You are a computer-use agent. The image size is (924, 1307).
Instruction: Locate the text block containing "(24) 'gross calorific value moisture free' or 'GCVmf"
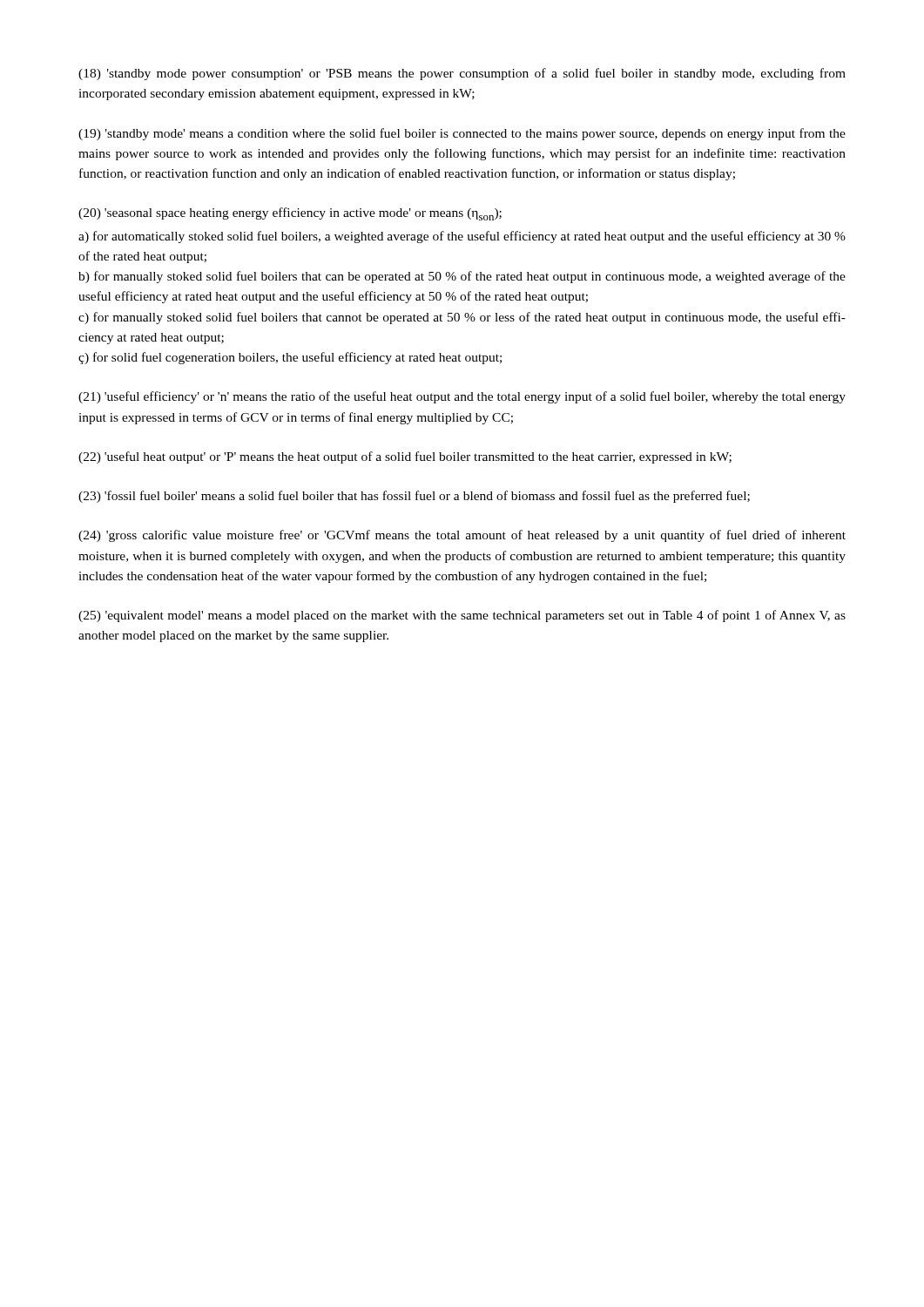point(462,555)
